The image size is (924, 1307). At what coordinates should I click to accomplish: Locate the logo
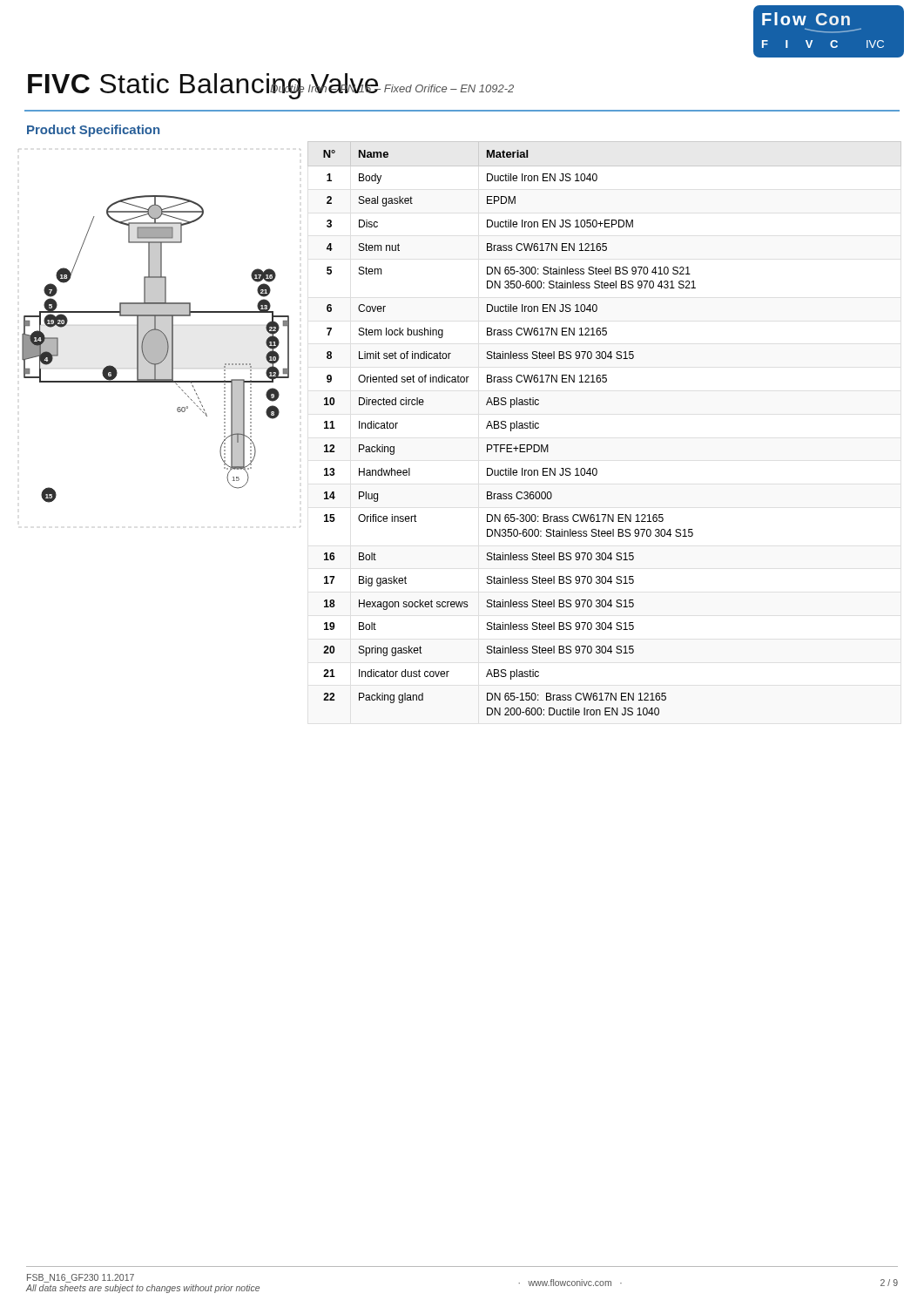pos(830,34)
